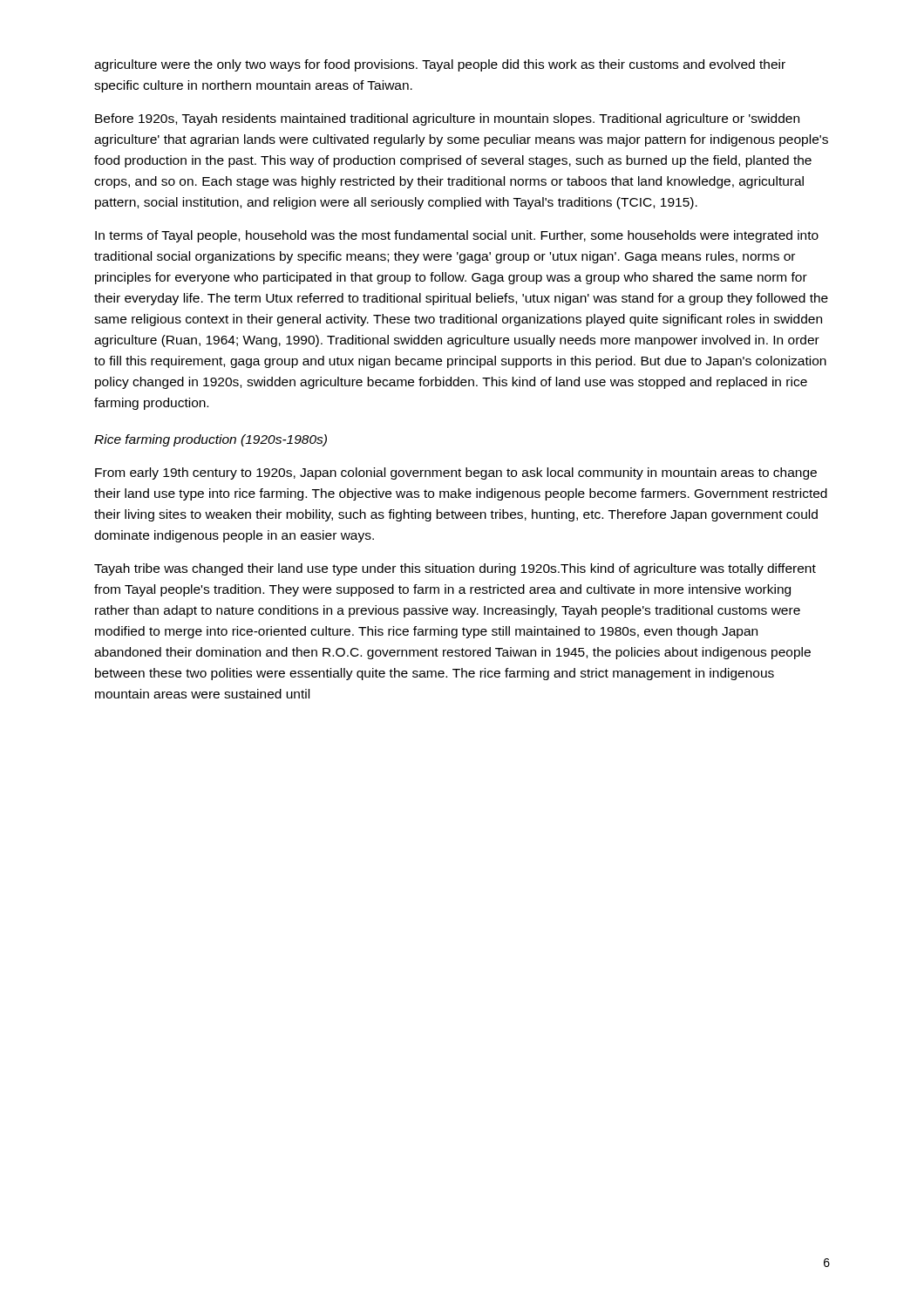The width and height of the screenshot is (924, 1308).
Task: Select the text starting "Rice farming production (1920s-1980s)"
Action: (x=211, y=440)
